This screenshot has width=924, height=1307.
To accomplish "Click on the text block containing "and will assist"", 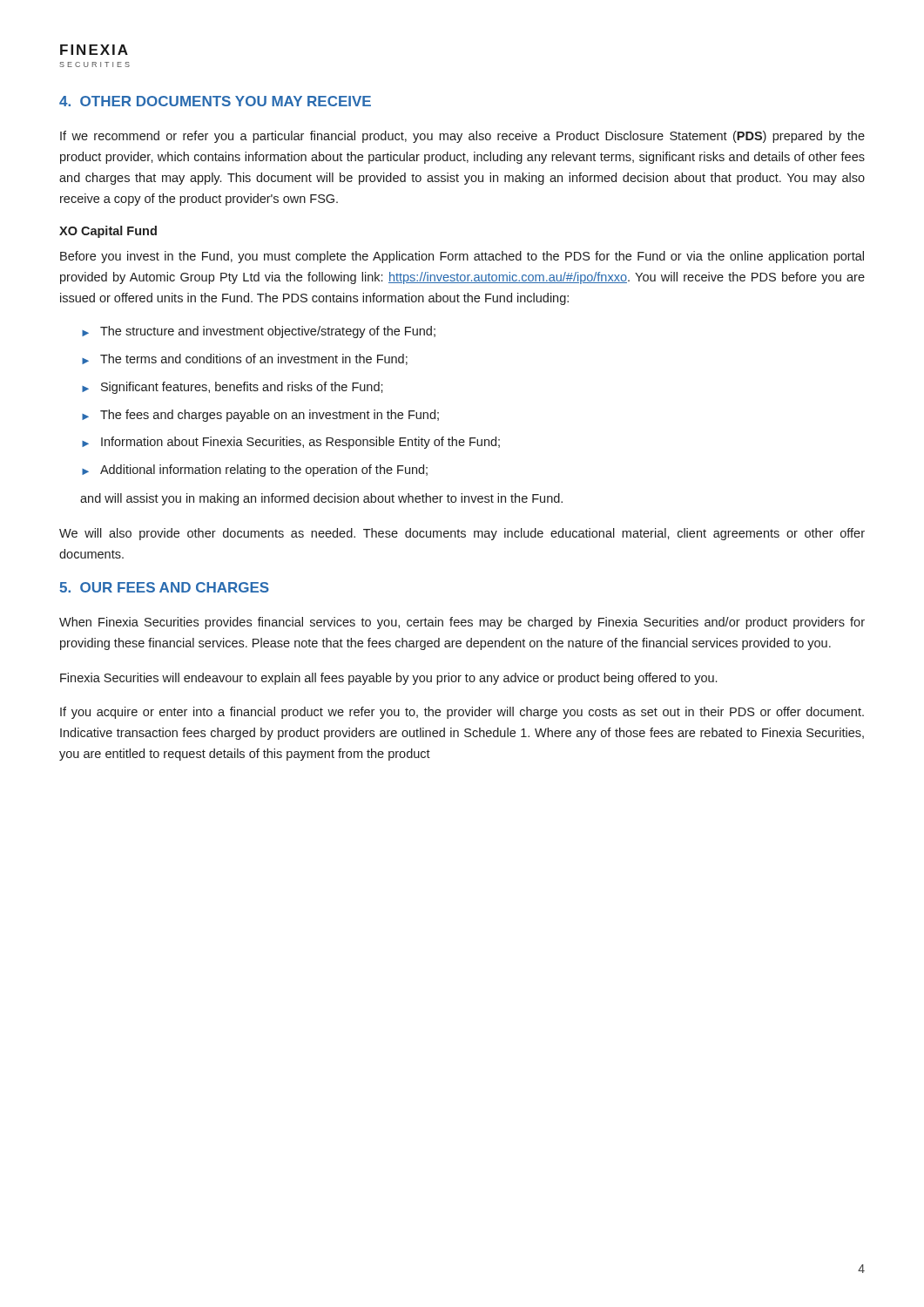I will 322,498.
